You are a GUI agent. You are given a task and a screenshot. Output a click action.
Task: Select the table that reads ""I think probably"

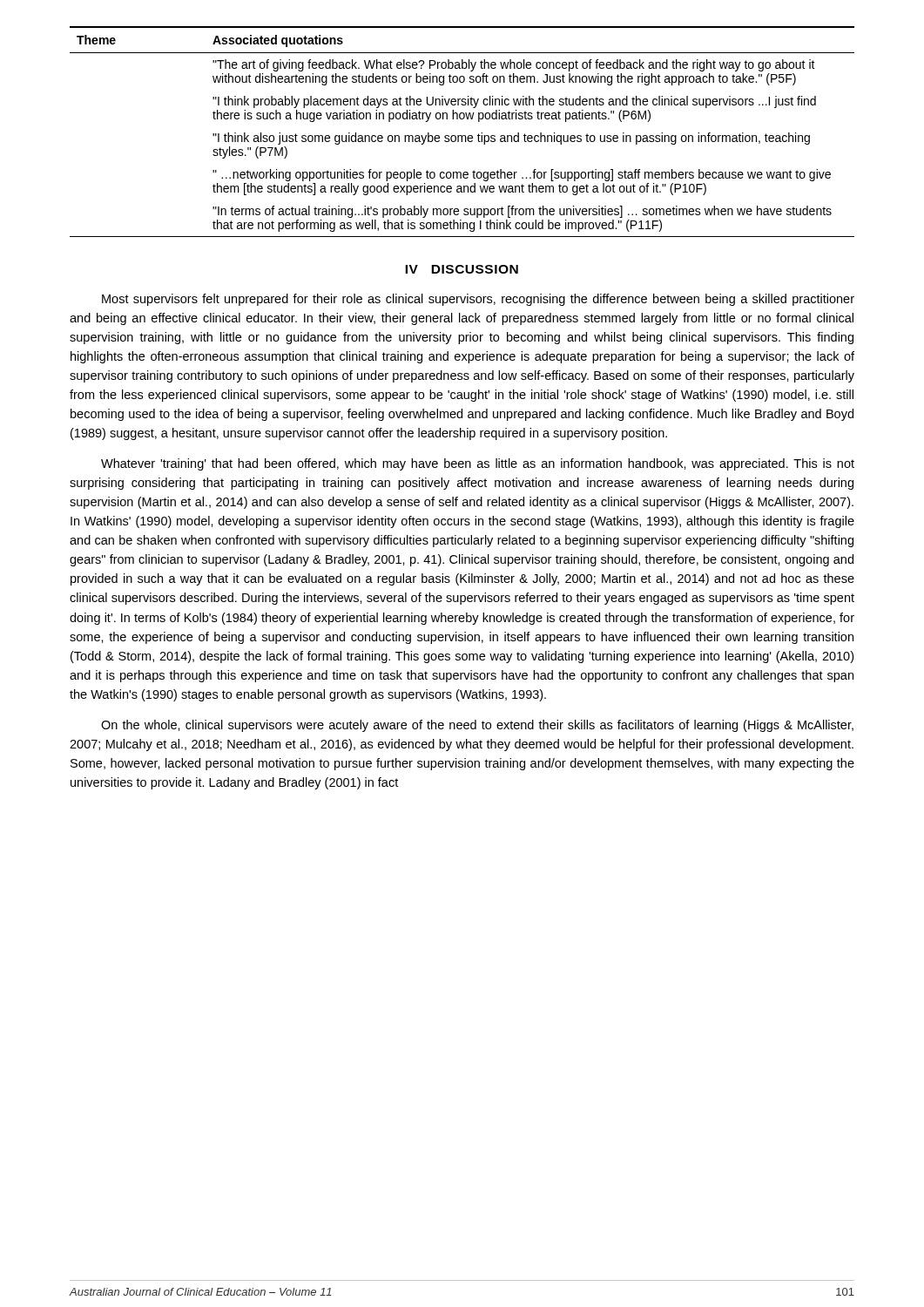coord(462,132)
